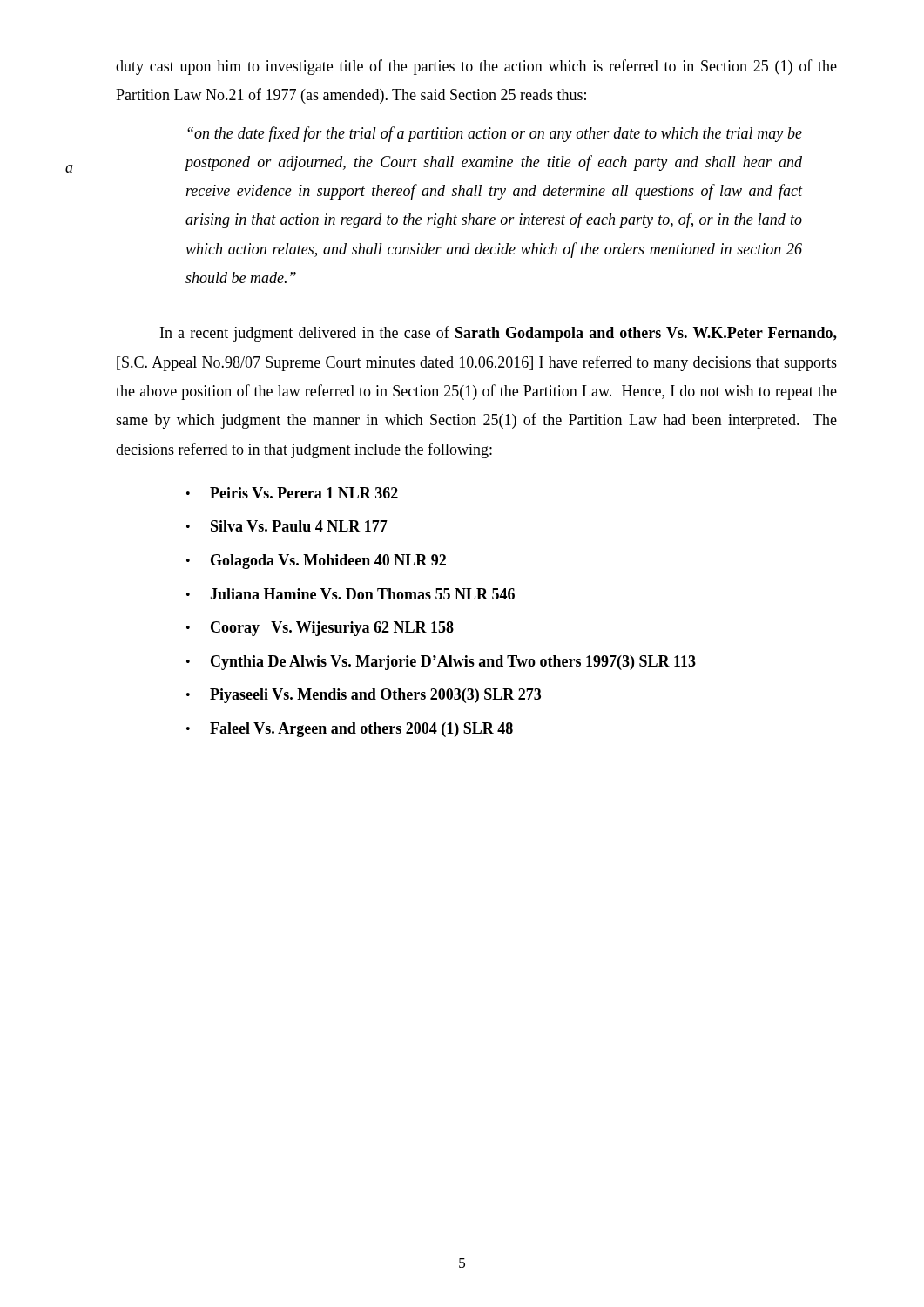924x1307 pixels.
Task: Find the list item containing "• Golagoda Vs. Mohideen 40 NLR"
Action: (316, 561)
